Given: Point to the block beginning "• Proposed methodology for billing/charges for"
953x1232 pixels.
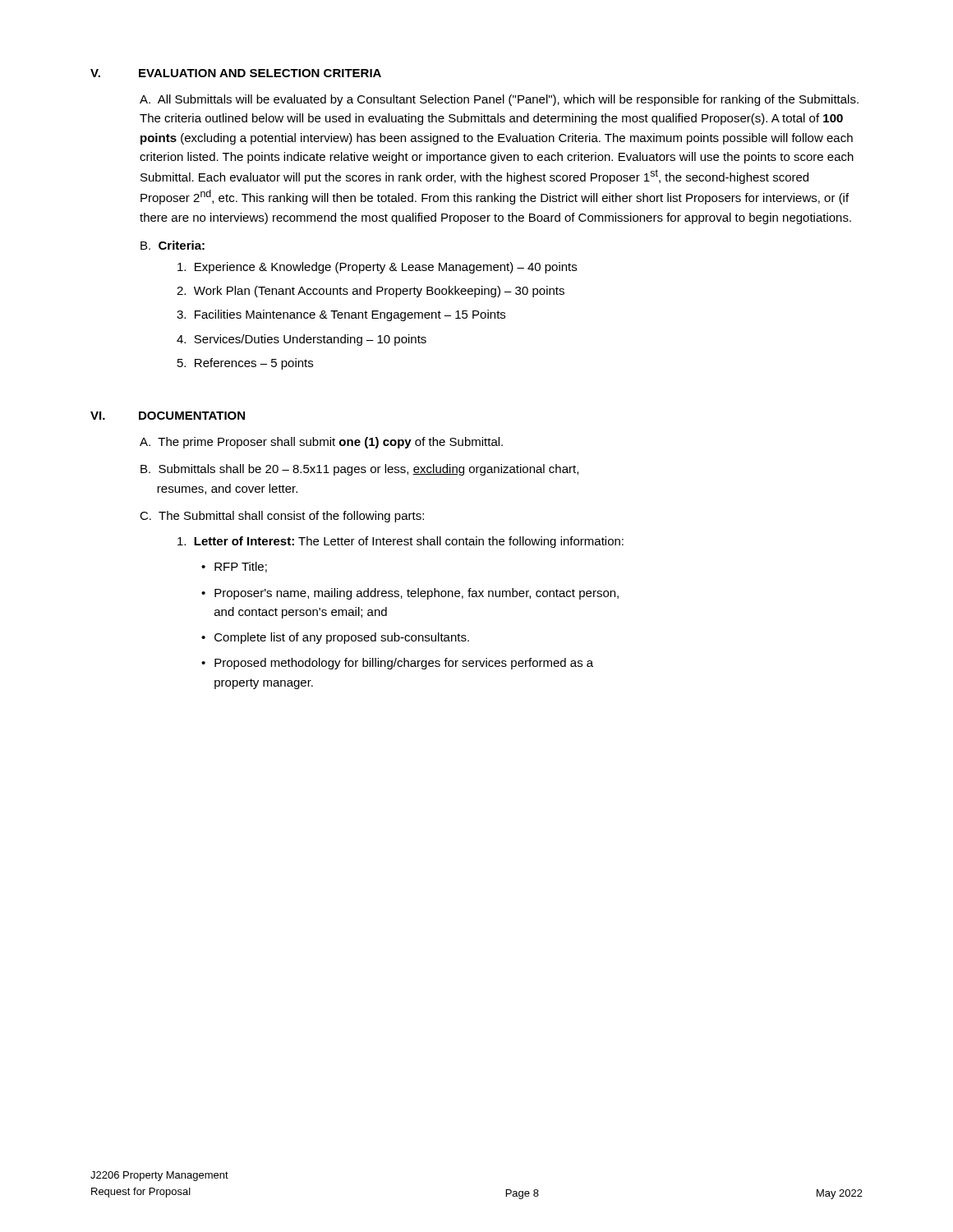Looking at the screenshot, I should pos(397,672).
